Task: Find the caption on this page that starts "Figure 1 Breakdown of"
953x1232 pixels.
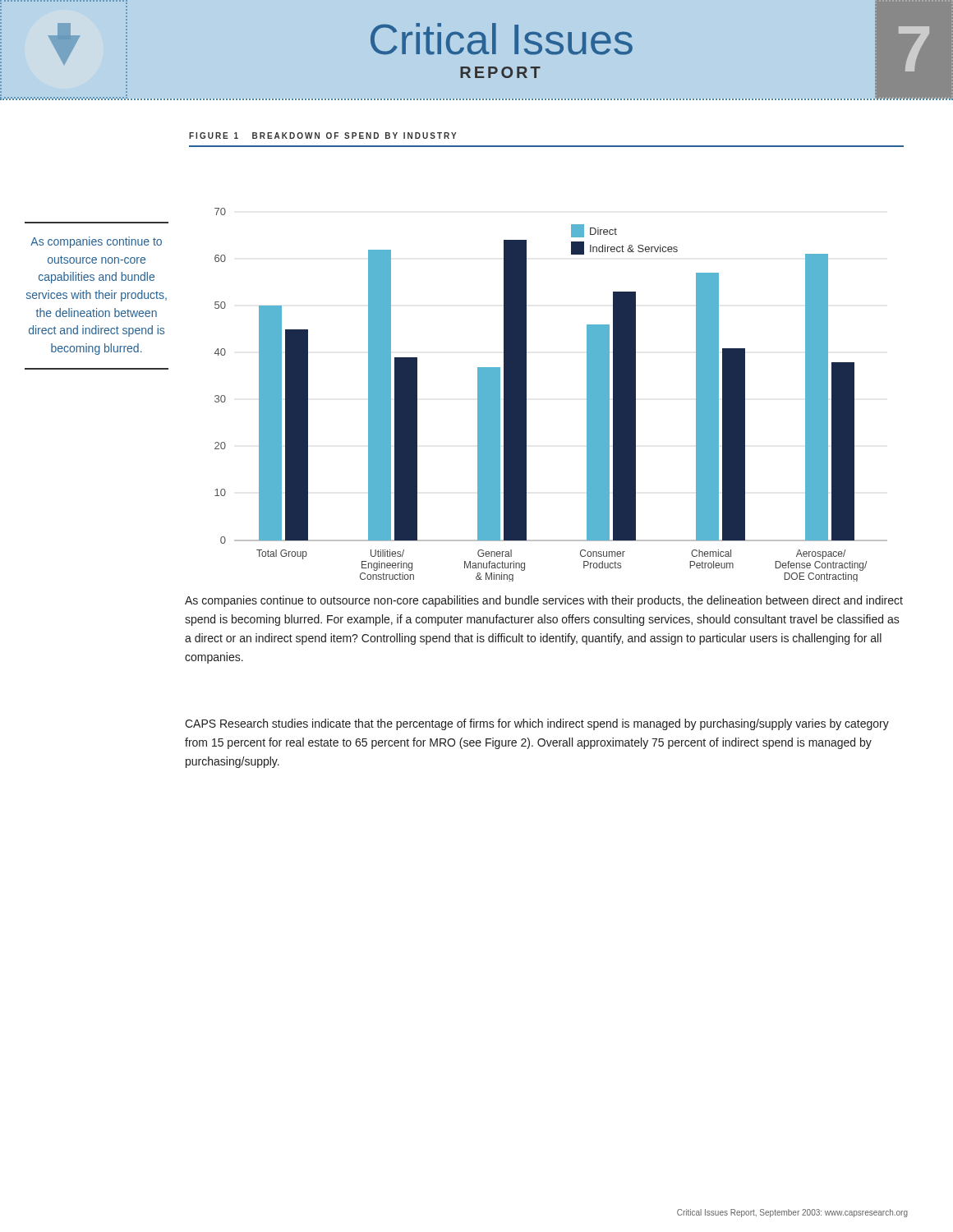Action: [324, 136]
